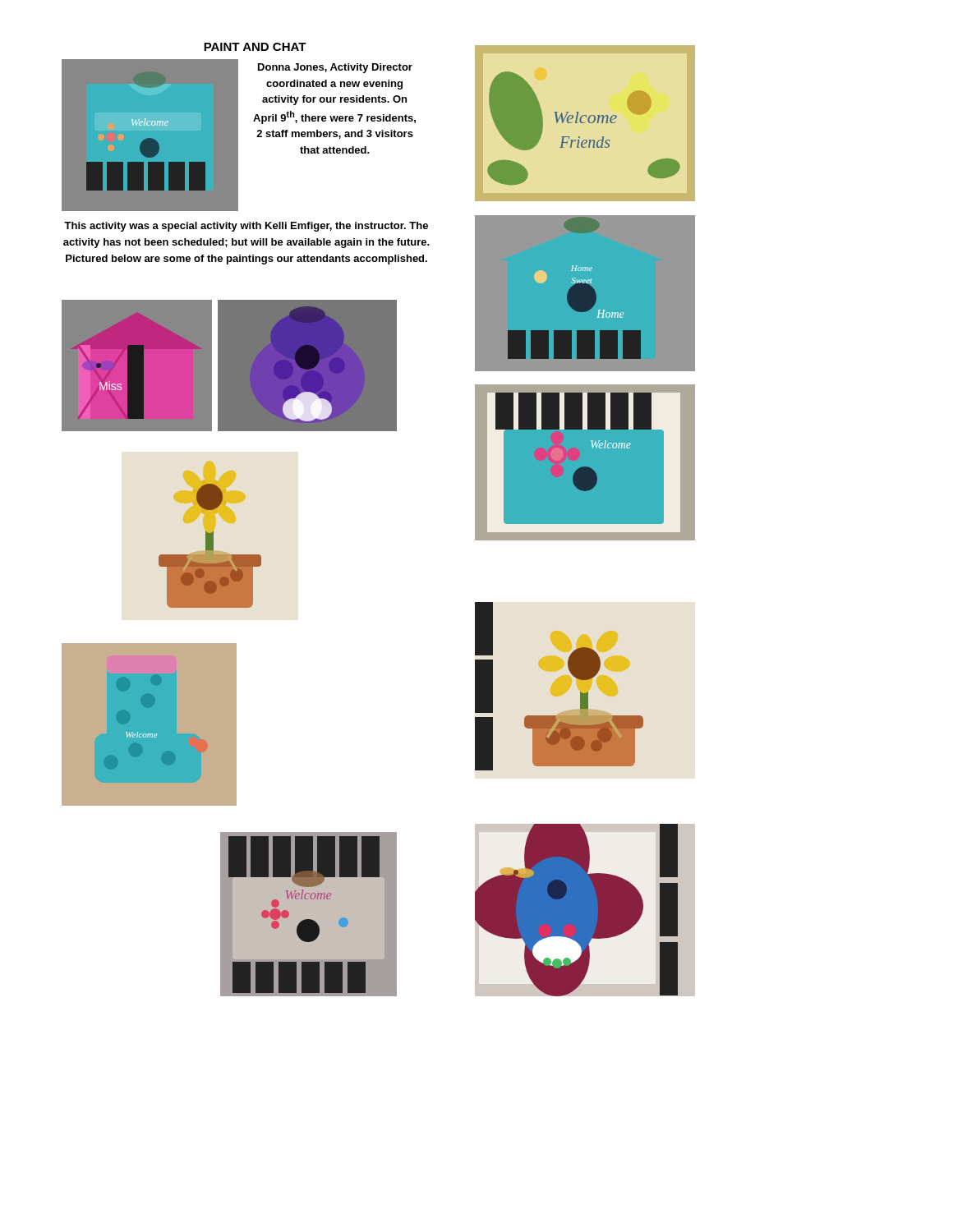The height and width of the screenshot is (1232, 953).
Task: Click on the region starting "PAINT AND CHAT"
Action: coord(255,46)
